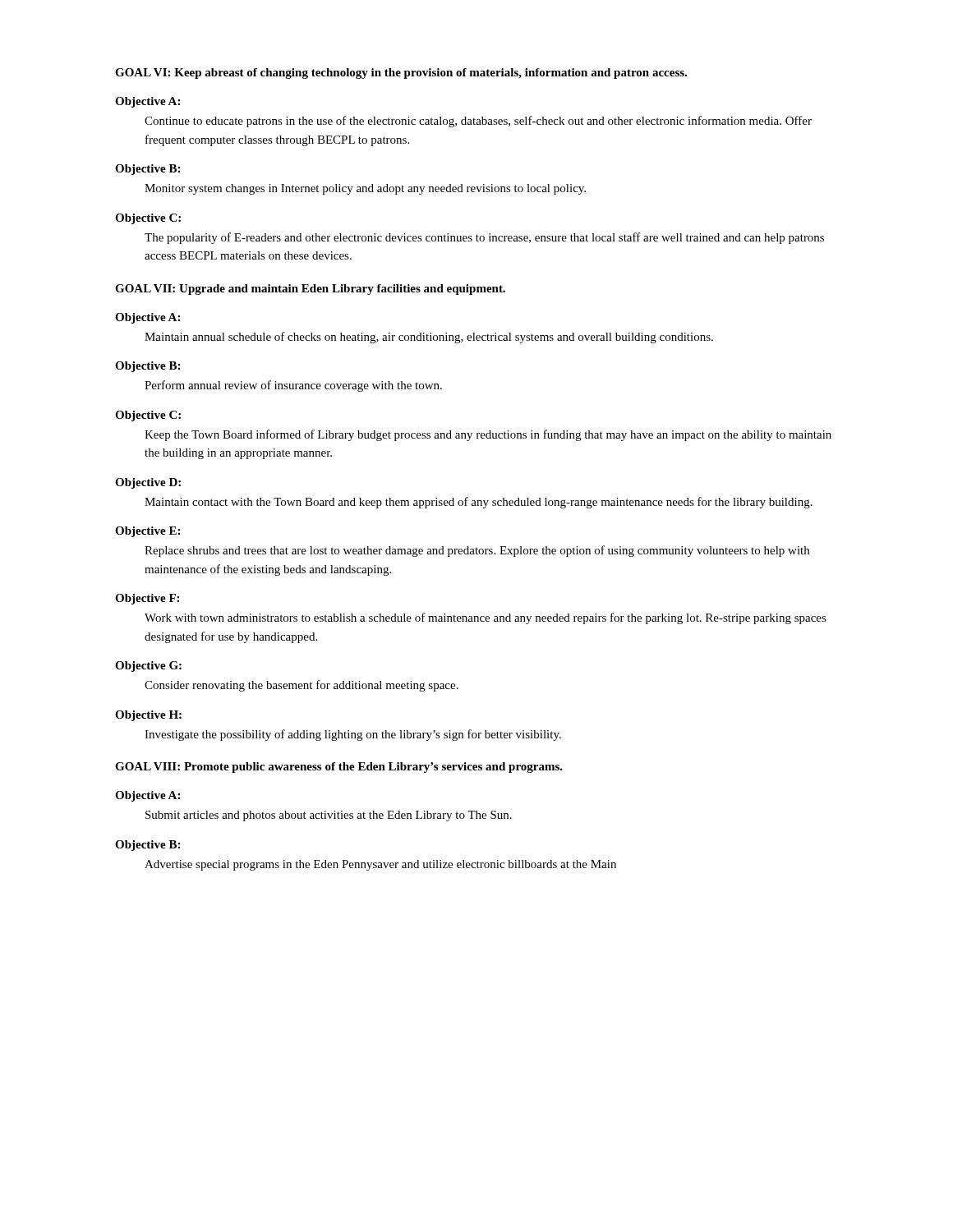Point to the region starting "Maintain annual schedule of"
The image size is (953, 1232).
429,336
